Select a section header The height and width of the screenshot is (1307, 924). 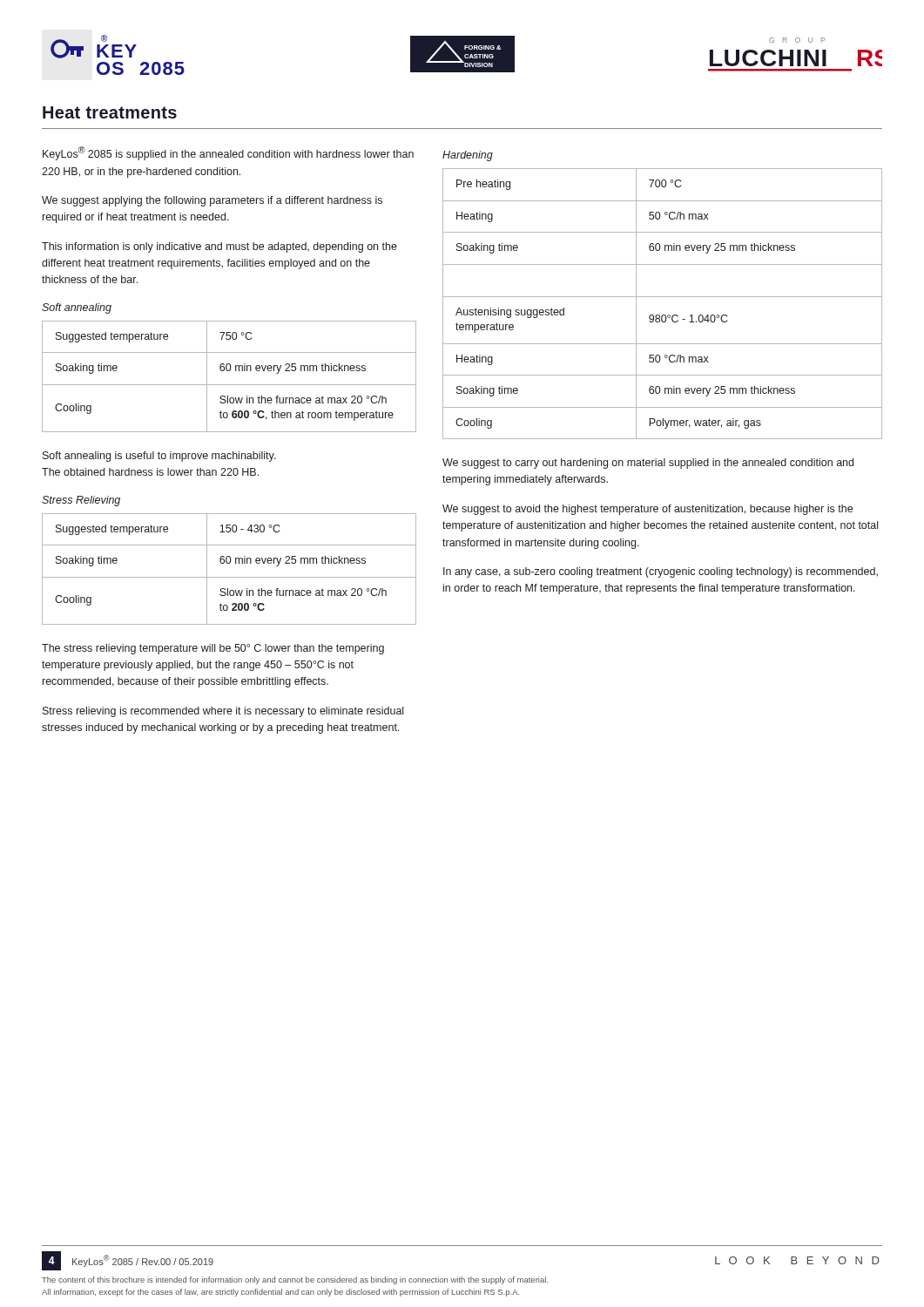click(x=462, y=113)
